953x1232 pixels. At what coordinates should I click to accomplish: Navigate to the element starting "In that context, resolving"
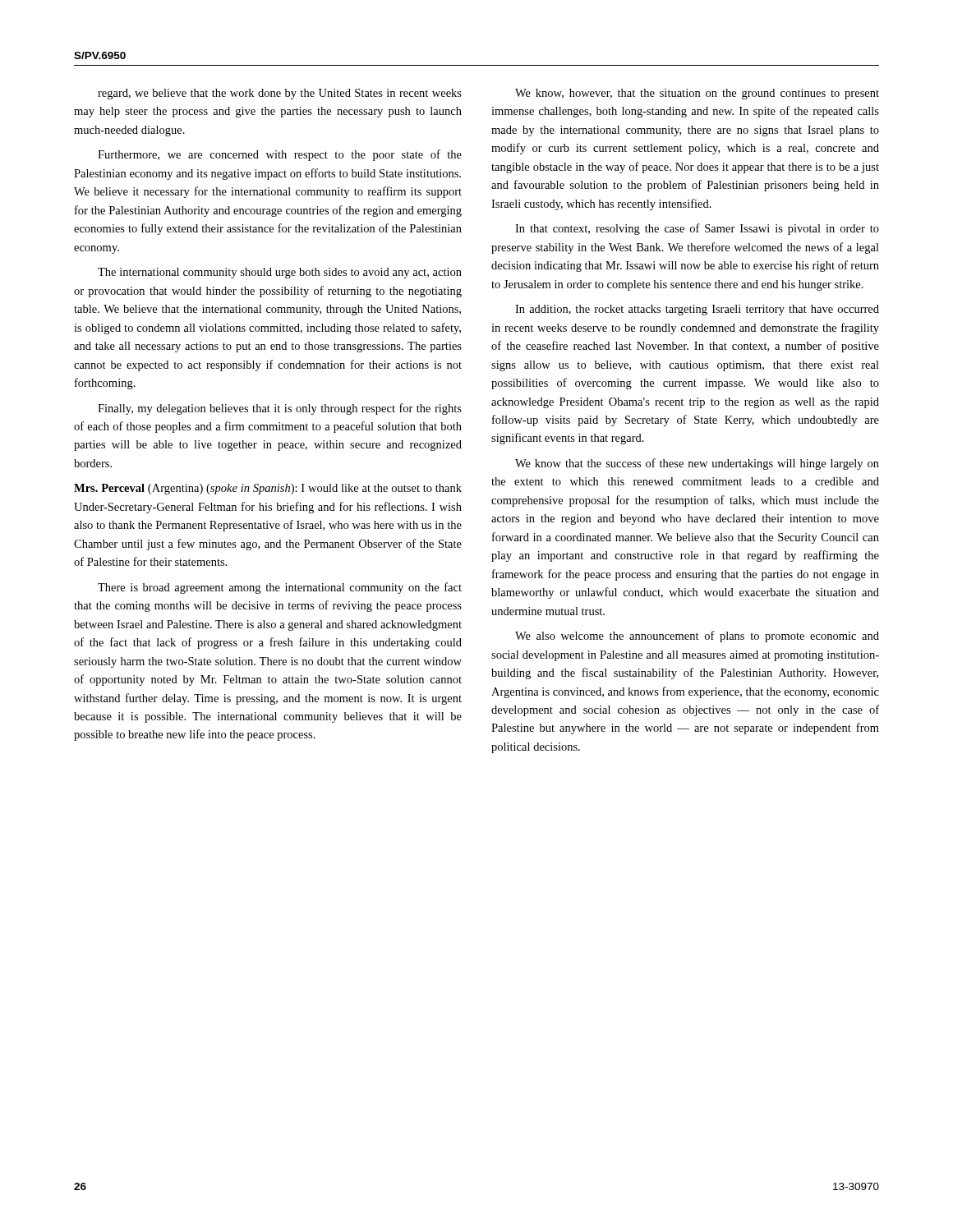[685, 256]
